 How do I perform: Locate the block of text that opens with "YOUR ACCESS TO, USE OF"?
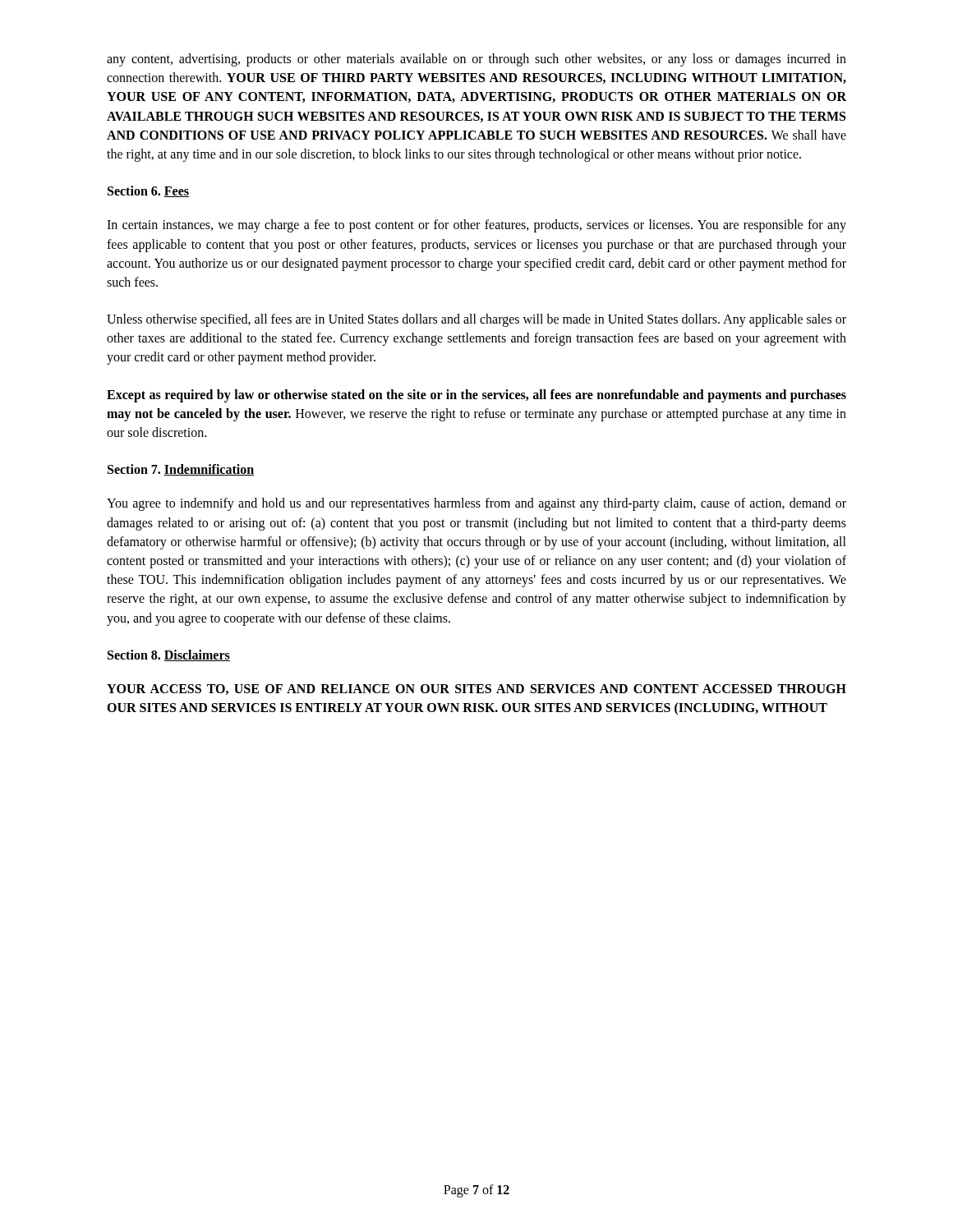tap(476, 698)
